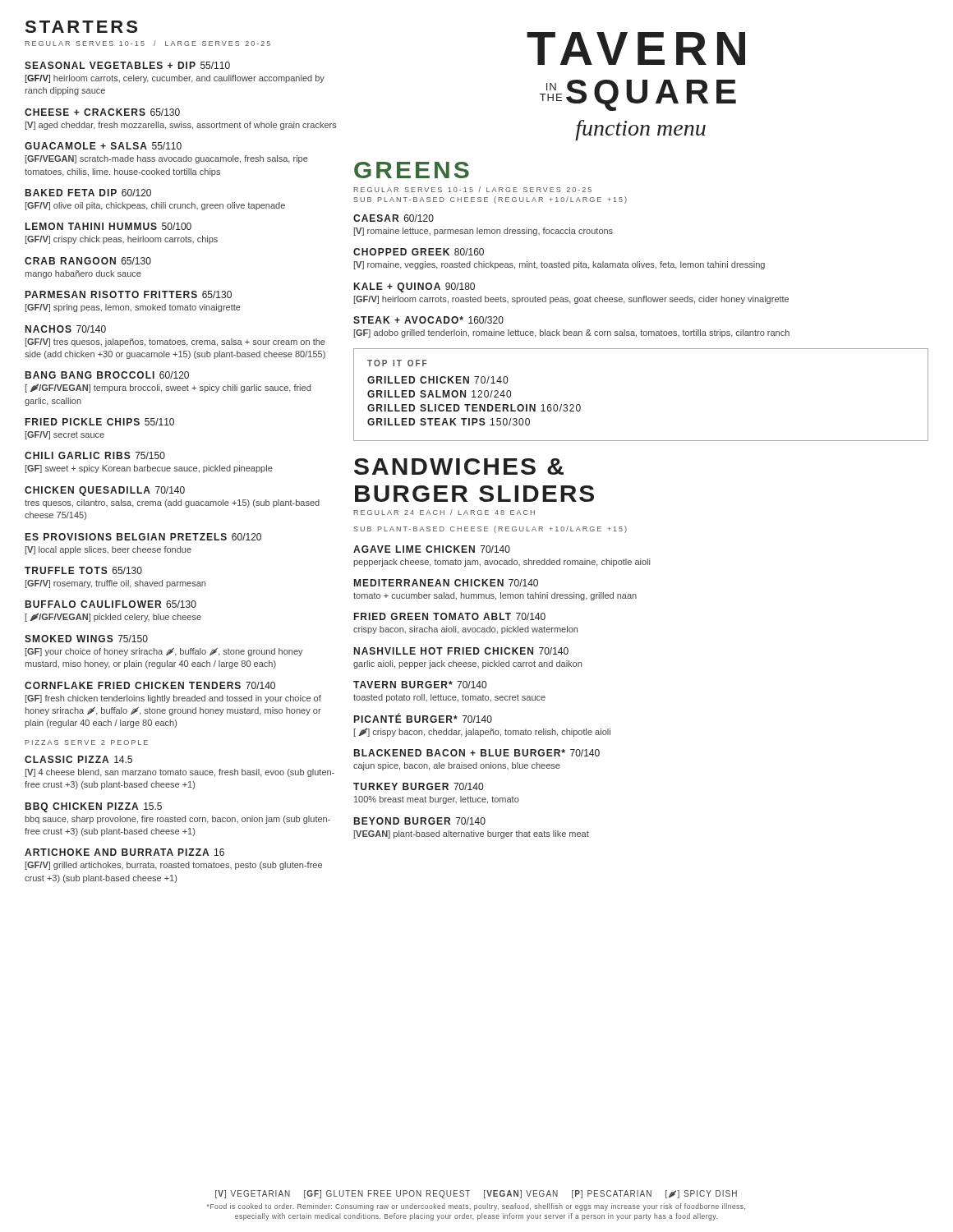This screenshot has width=953, height=1232.
Task: Click the passage that begins "BBQ CHICKEN PIZZA"
Action: 181,818
